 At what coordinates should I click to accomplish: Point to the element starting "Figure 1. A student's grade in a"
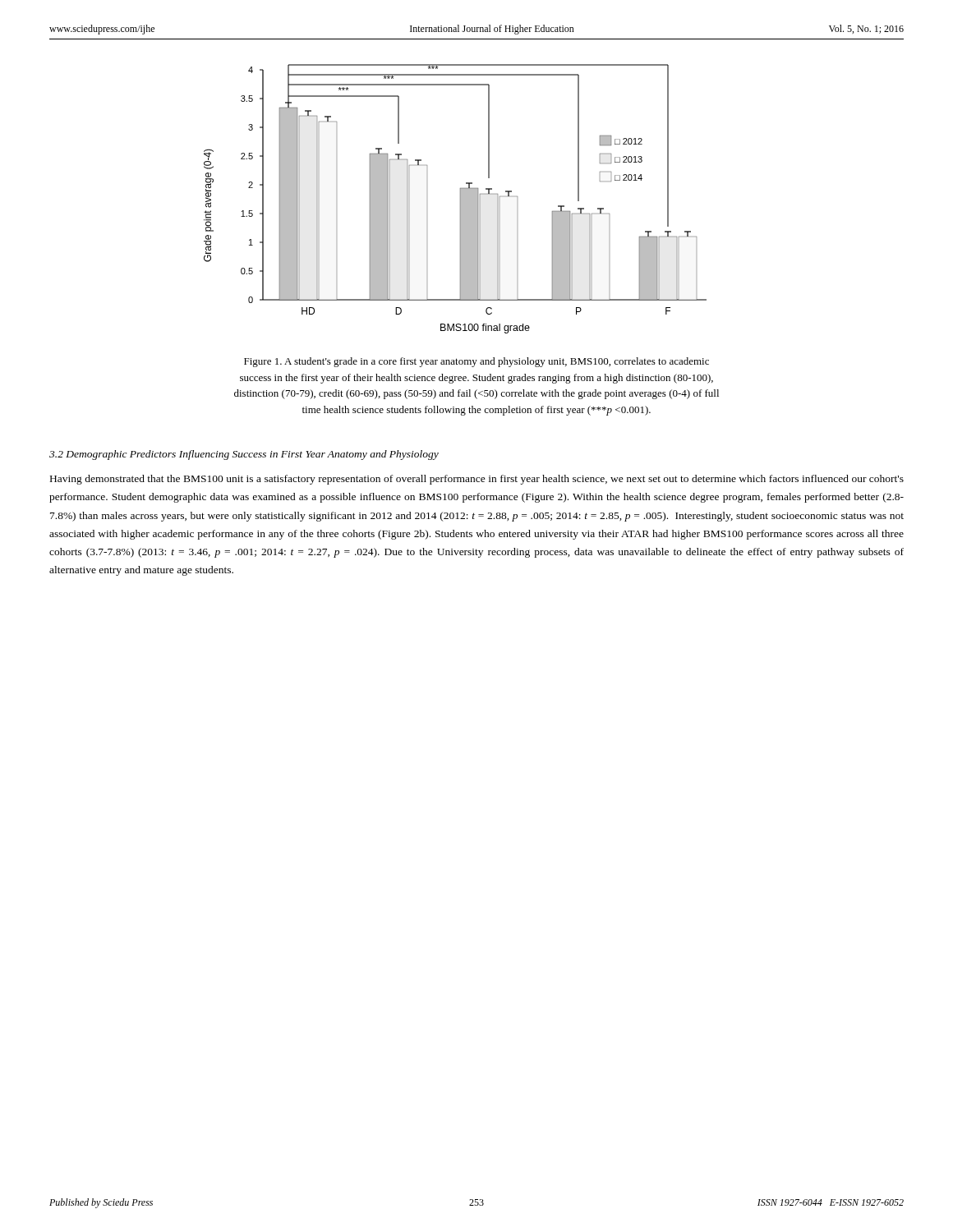[x=476, y=385]
